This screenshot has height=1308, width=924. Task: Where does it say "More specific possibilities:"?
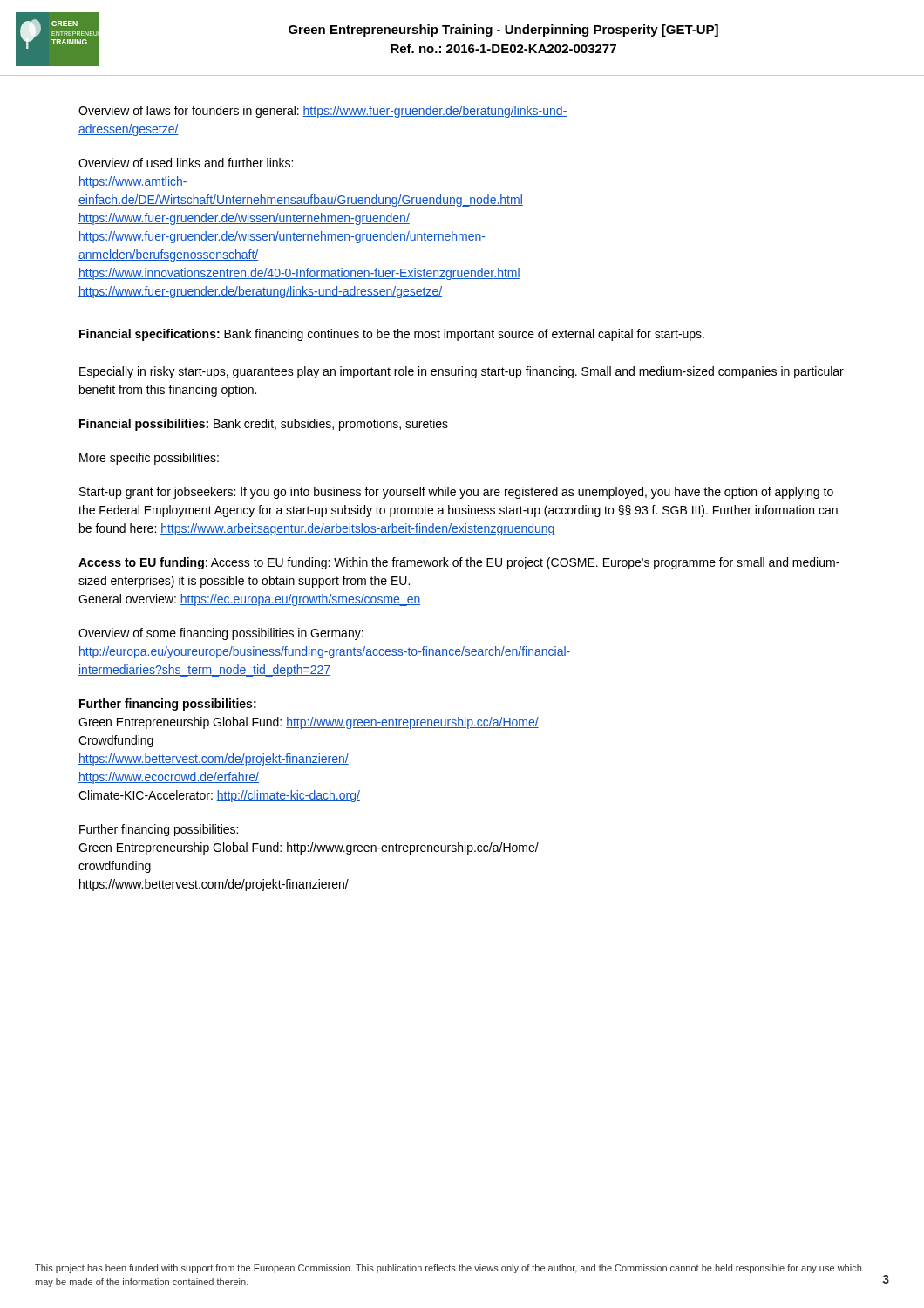pyautogui.click(x=149, y=458)
